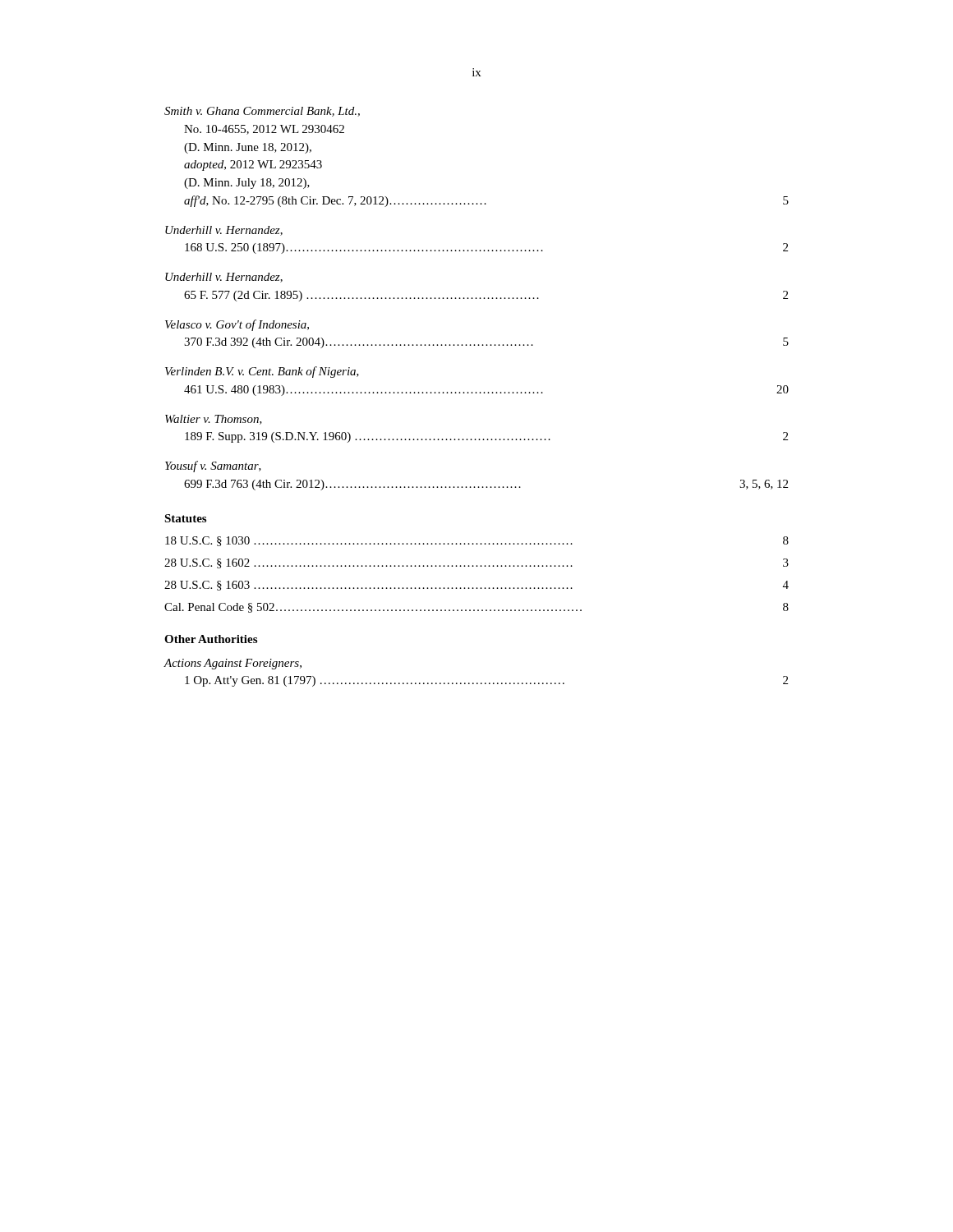Image resolution: width=953 pixels, height=1232 pixels.
Task: Locate the text "28 U.S.C. § 1603 …………………………………………………………………… 4"
Action: [476, 585]
